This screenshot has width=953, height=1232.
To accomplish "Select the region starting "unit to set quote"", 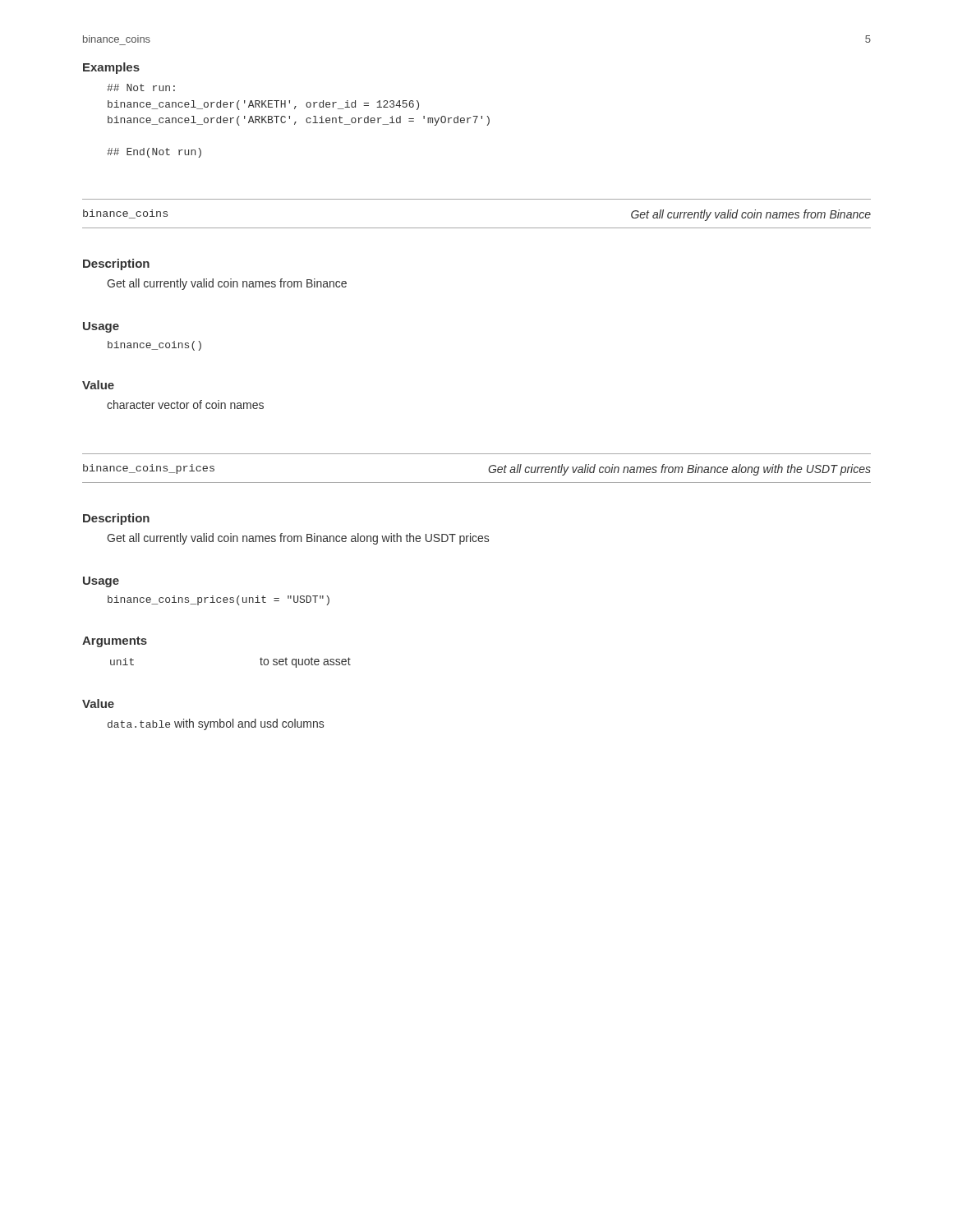I will pyautogui.click(x=120, y=662).
